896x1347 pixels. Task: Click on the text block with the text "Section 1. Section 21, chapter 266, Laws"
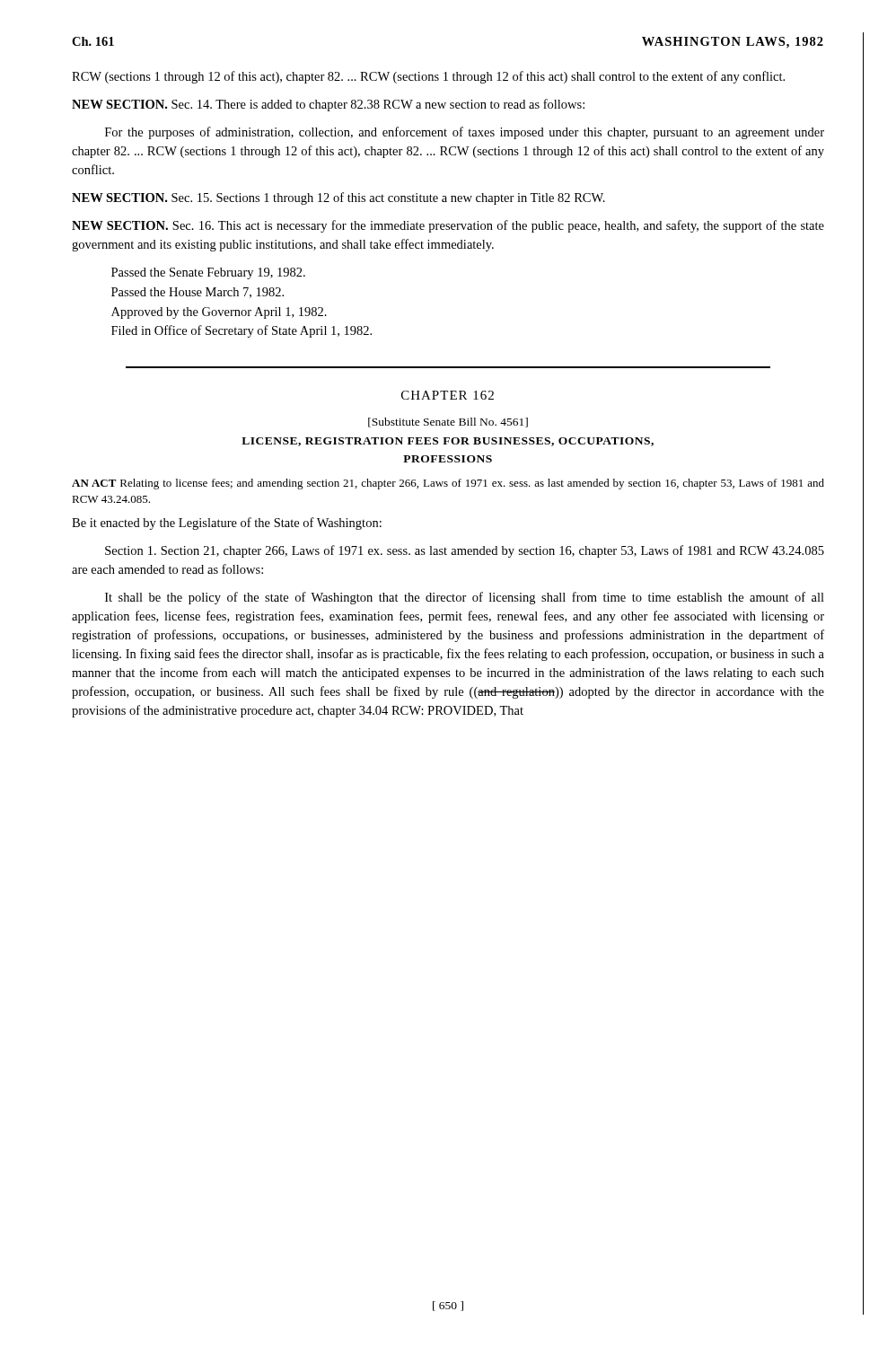448,560
